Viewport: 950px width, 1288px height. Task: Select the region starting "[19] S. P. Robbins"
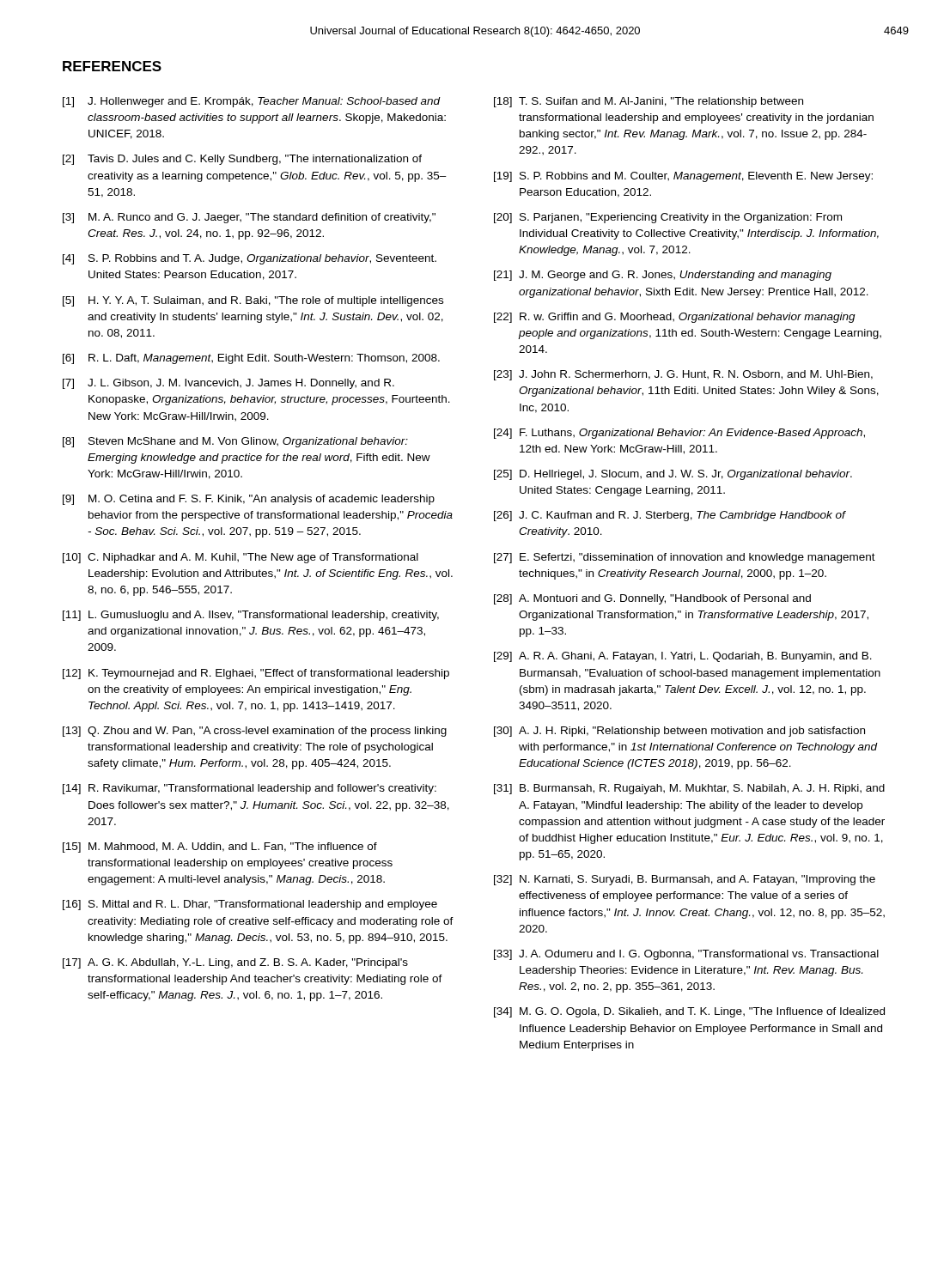(x=691, y=184)
